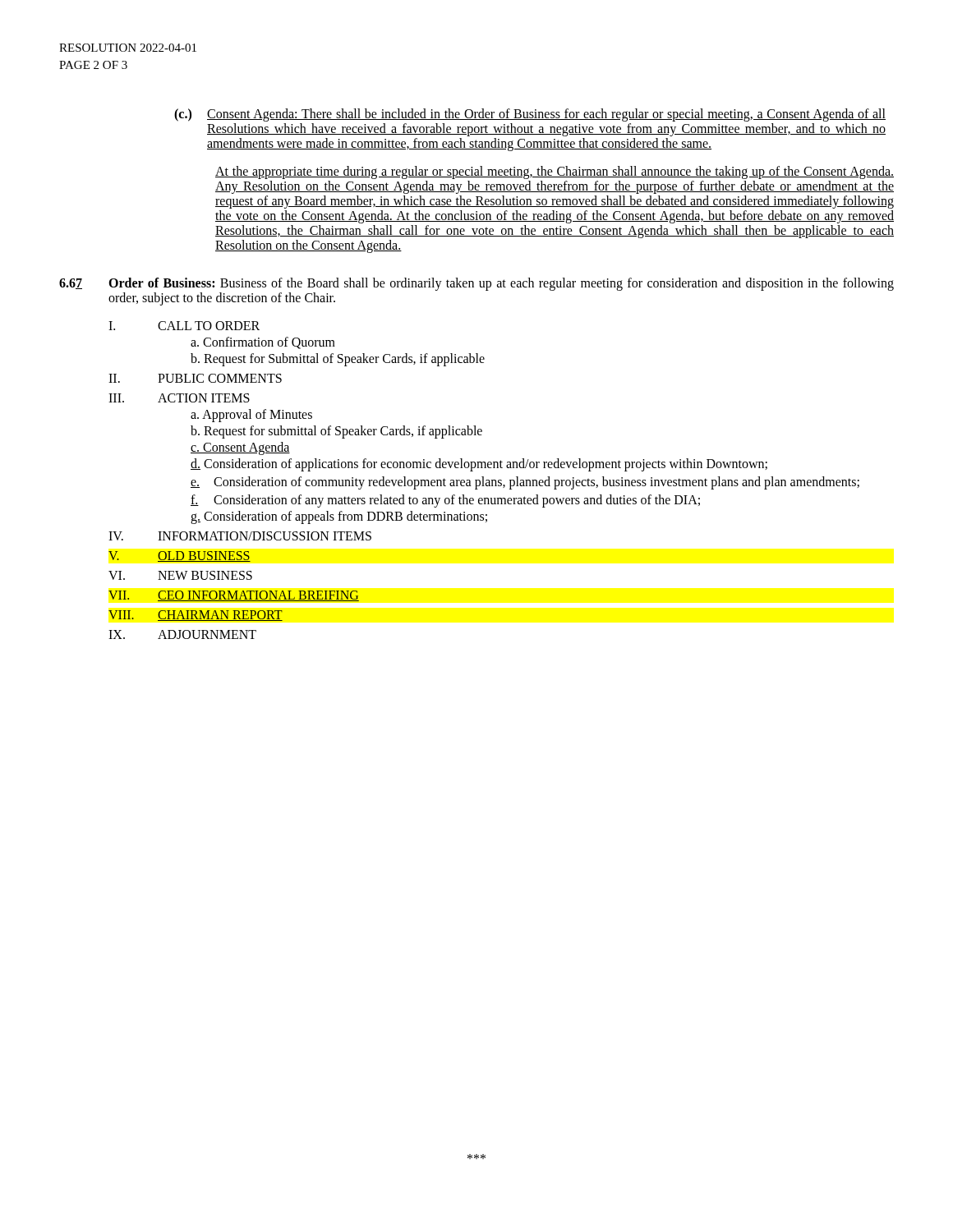Where is the passage that starts "I. CALL TO ORDER a. Confirmation of Quorum"?
The image size is (953, 1232).
pos(184,326)
